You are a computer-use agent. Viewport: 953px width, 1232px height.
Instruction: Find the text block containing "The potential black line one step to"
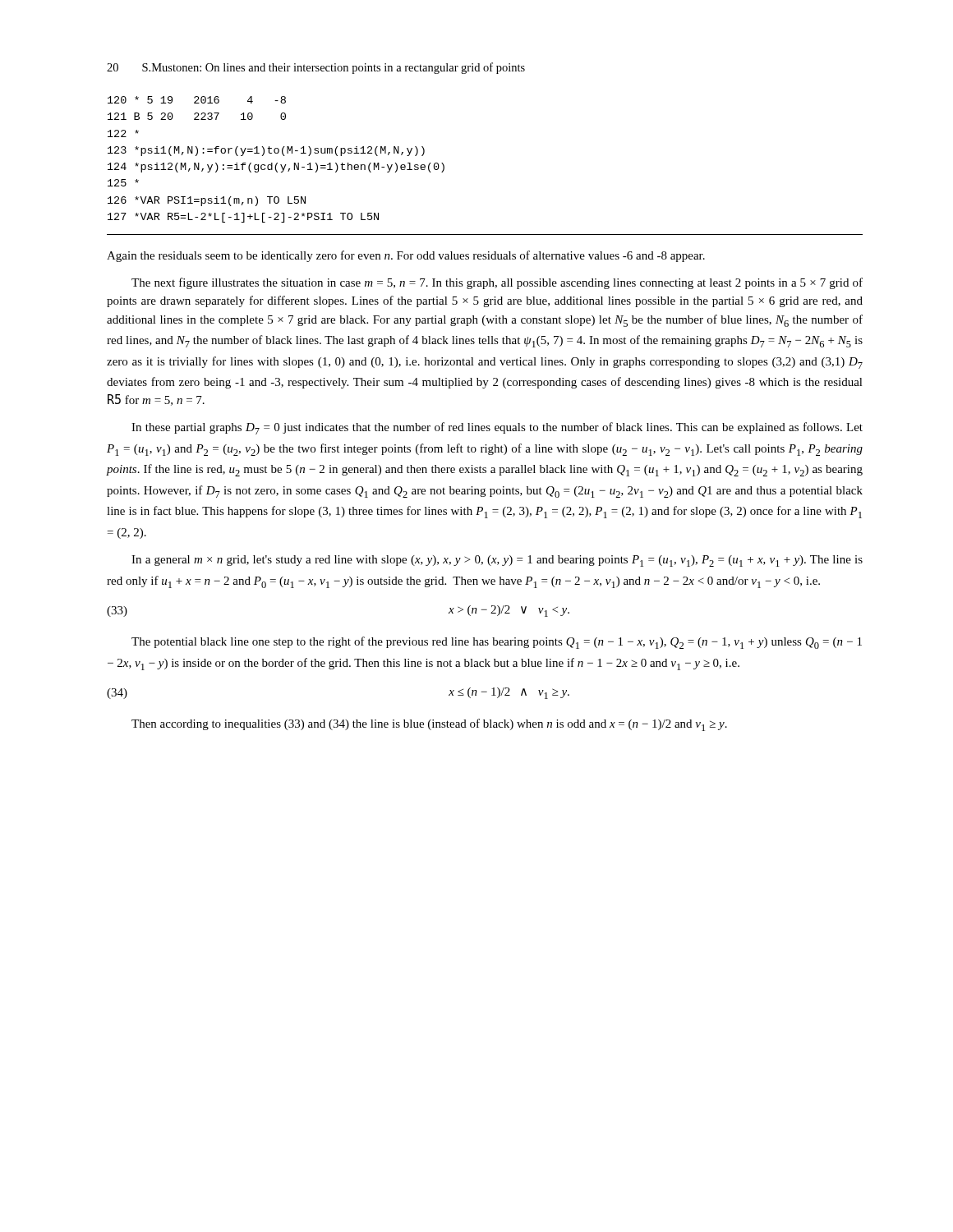(485, 654)
